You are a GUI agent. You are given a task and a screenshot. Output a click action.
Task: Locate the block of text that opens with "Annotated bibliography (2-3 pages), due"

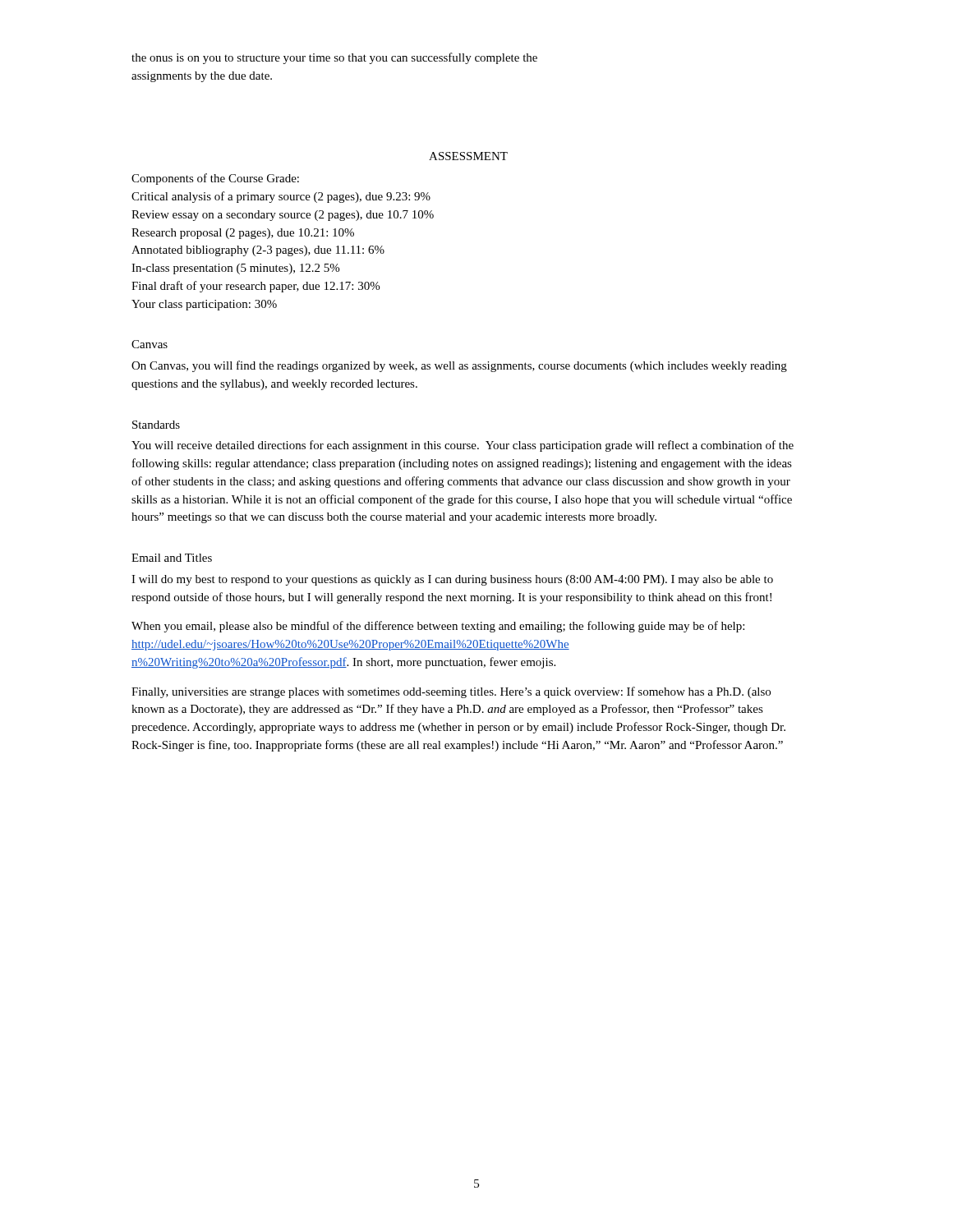[258, 251]
